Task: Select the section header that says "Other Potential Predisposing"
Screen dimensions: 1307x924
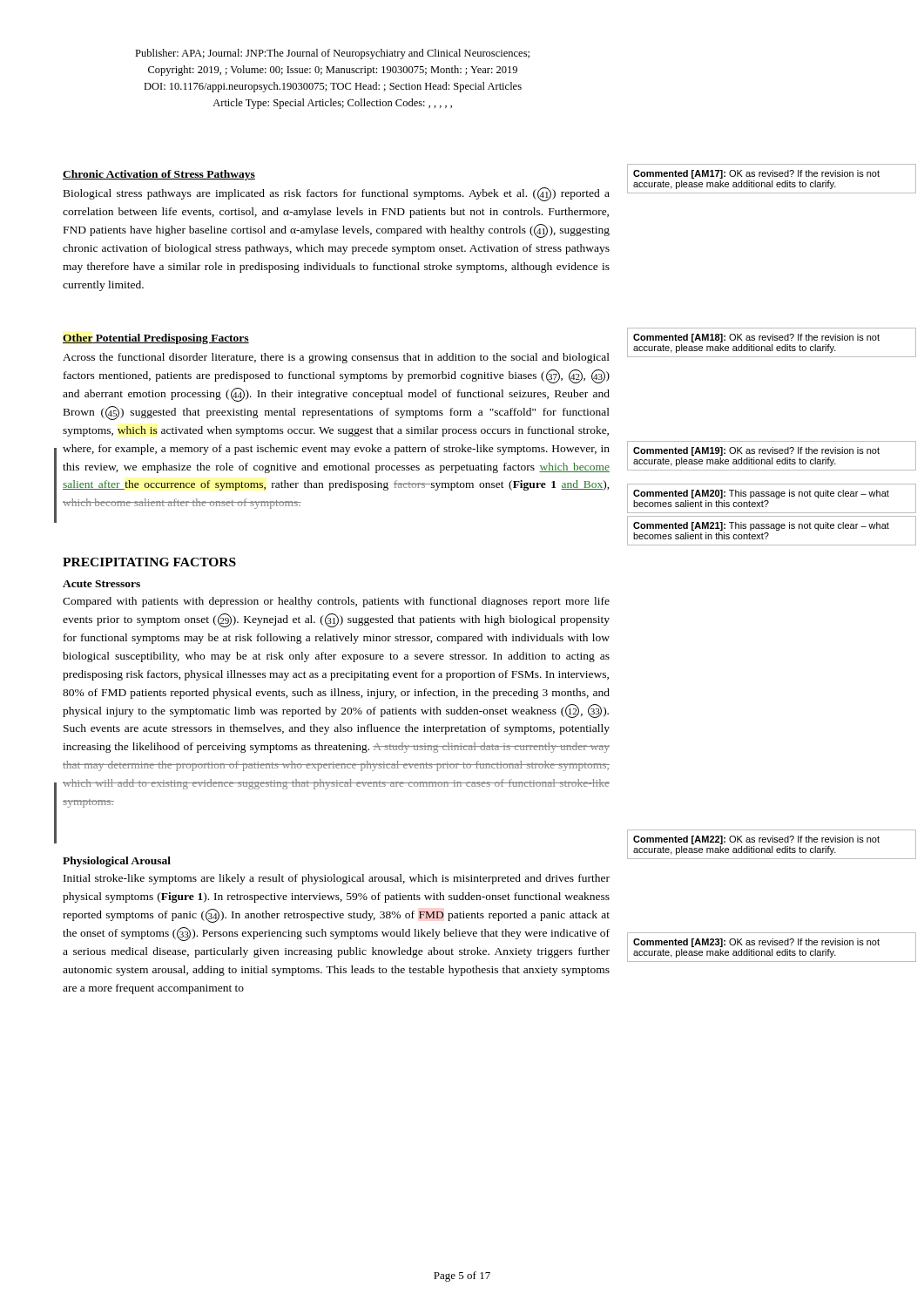Action: click(156, 338)
